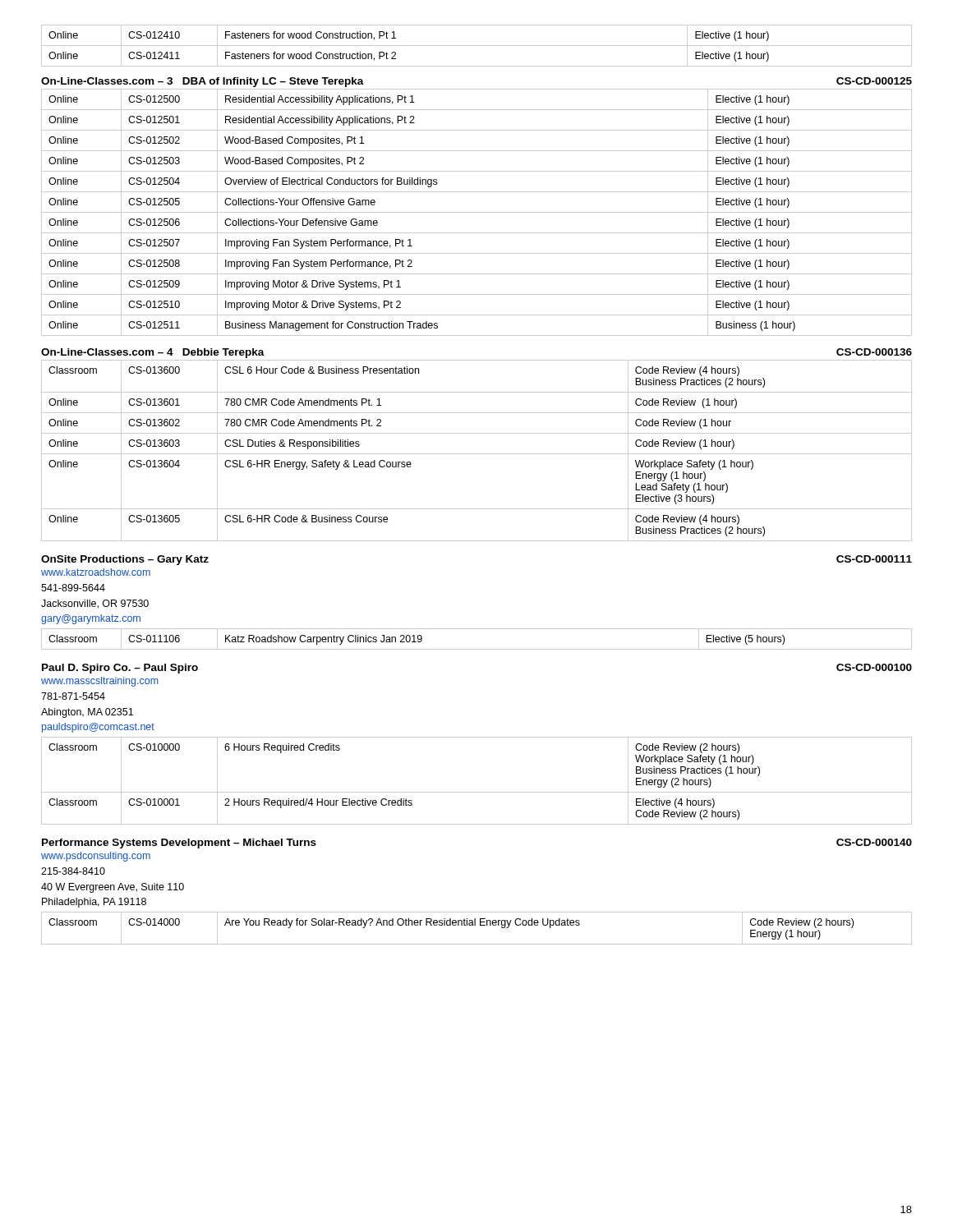Find the table that mentions "Elective (5 hours)"
953x1232 pixels.
pos(476,639)
